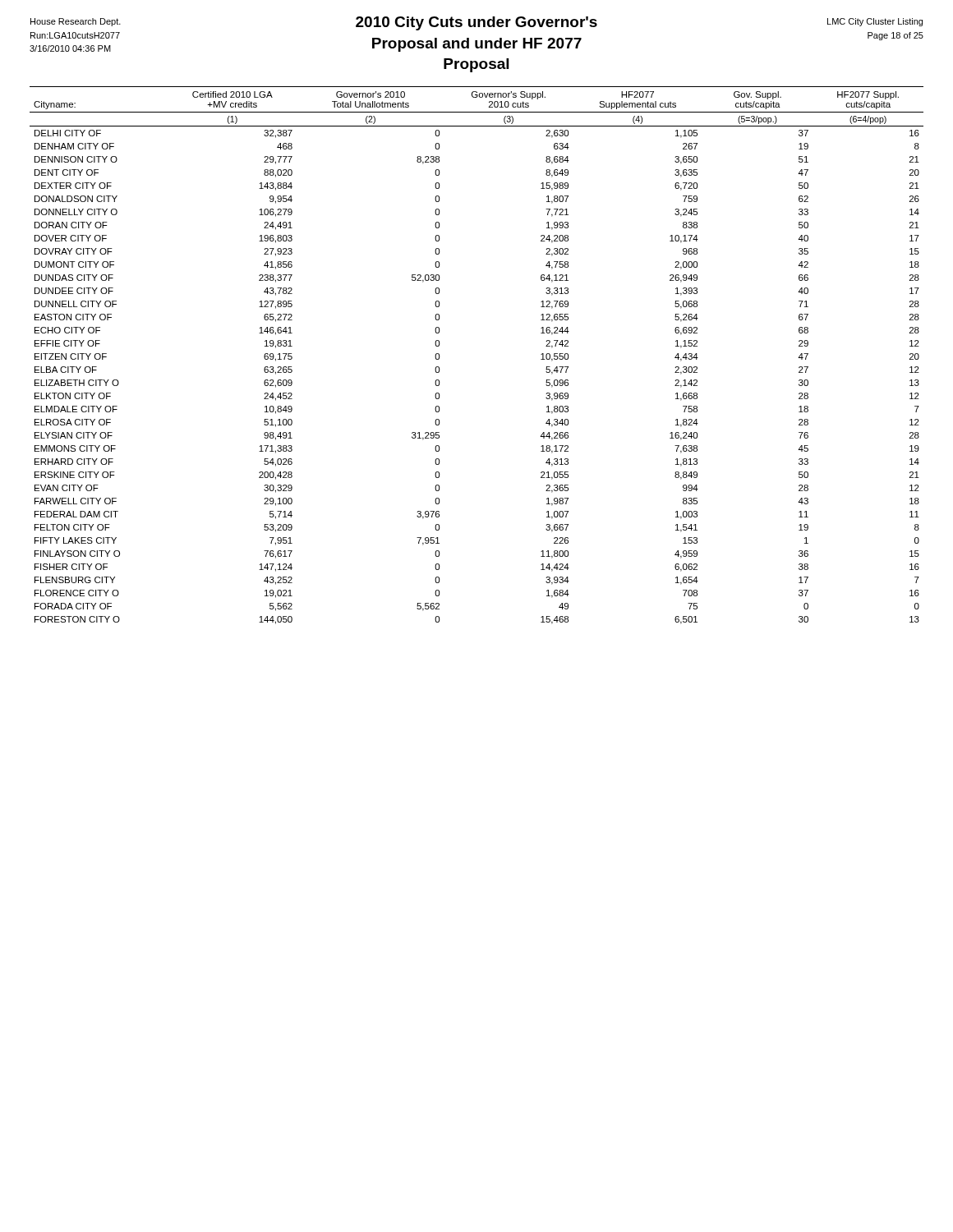Select the region starting "2010 City Cuts under"
The width and height of the screenshot is (953, 1232).
pyautogui.click(x=476, y=43)
